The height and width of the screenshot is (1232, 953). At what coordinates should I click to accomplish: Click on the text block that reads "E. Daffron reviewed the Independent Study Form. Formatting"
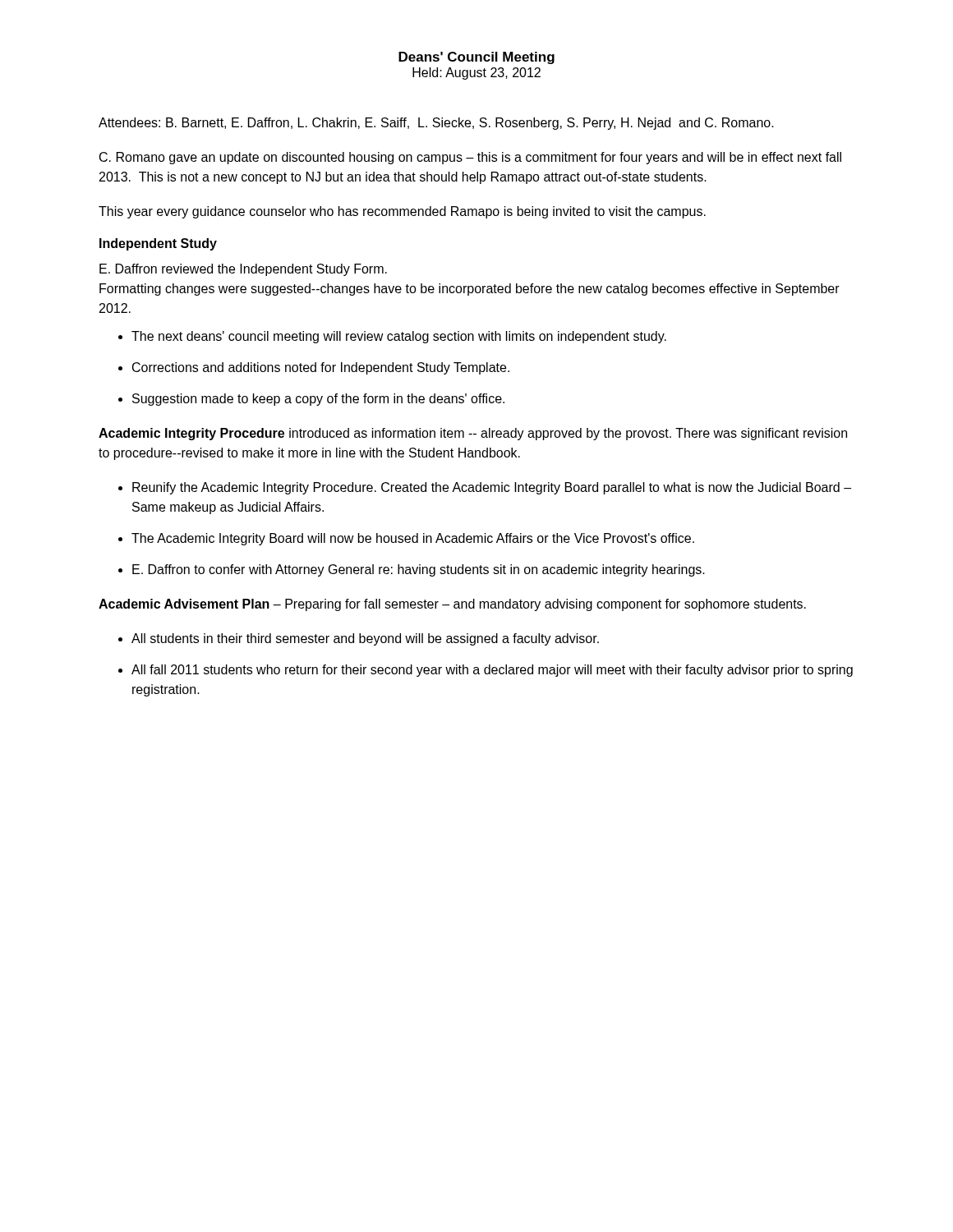(x=469, y=289)
